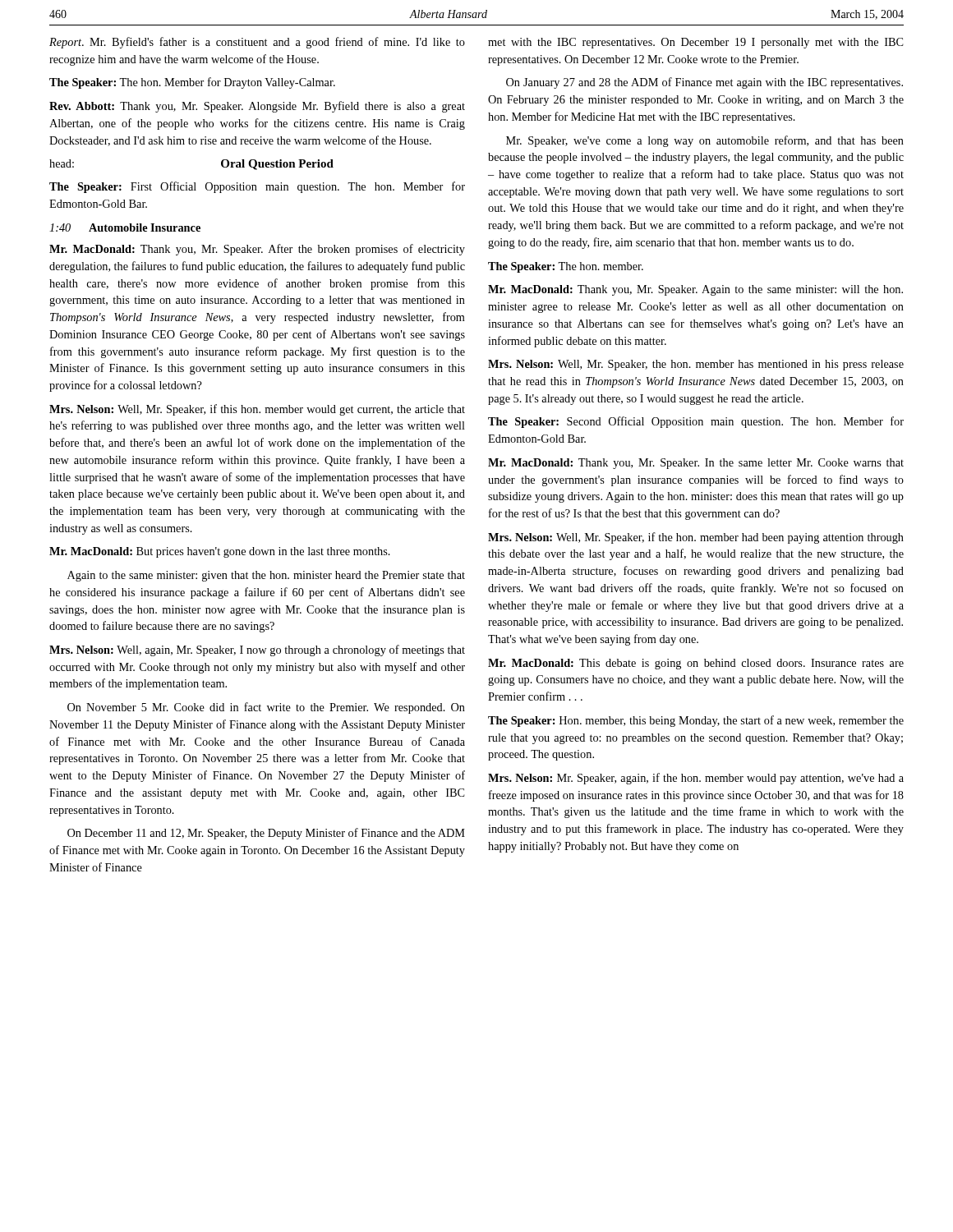The height and width of the screenshot is (1232, 953).
Task: Point to "1:40 Automobile Insurance"
Action: [125, 228]
